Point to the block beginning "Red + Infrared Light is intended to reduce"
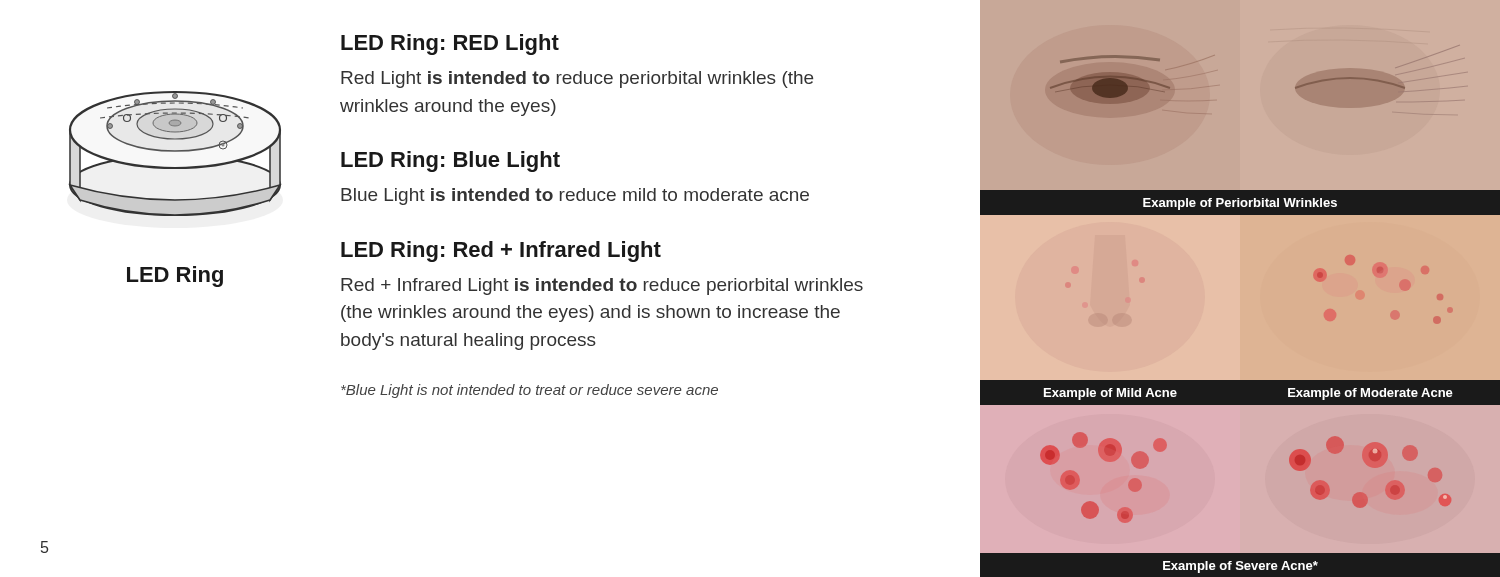This screenshot has height=577, width=1500. coord(602,312)
